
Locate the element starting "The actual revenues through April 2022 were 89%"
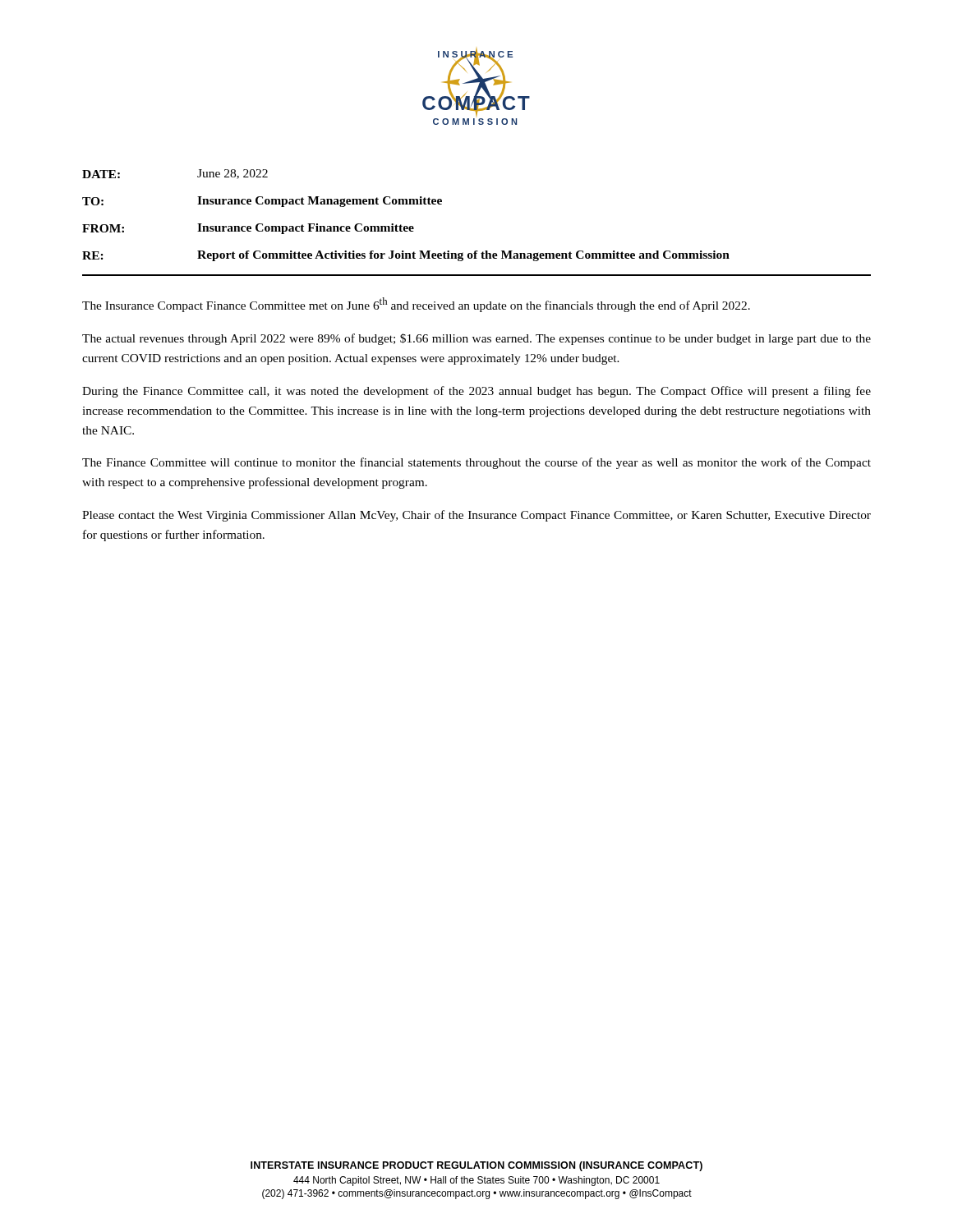click(x=476, y=348)
